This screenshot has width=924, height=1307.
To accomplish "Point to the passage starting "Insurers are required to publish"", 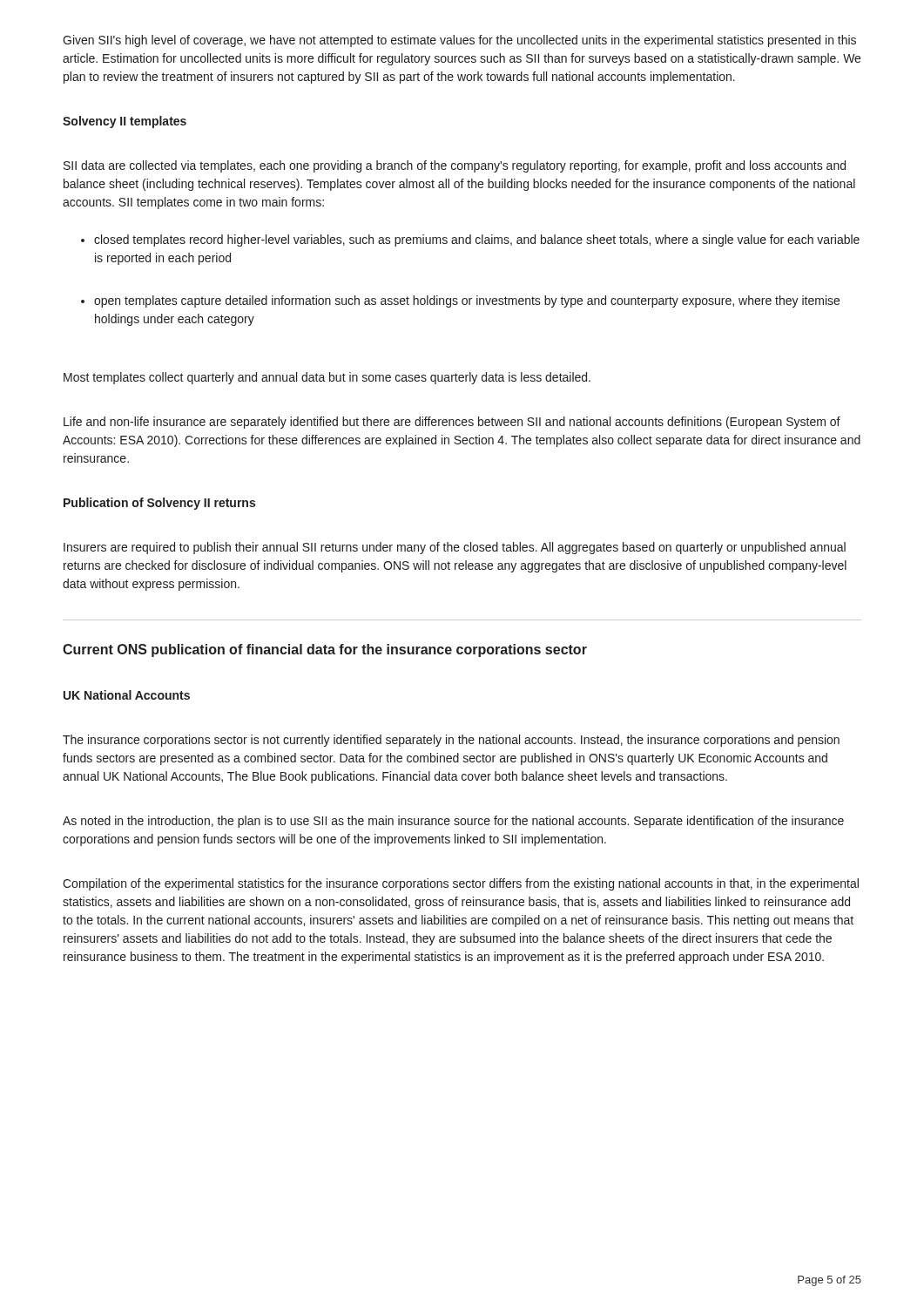I will (462, 566).
